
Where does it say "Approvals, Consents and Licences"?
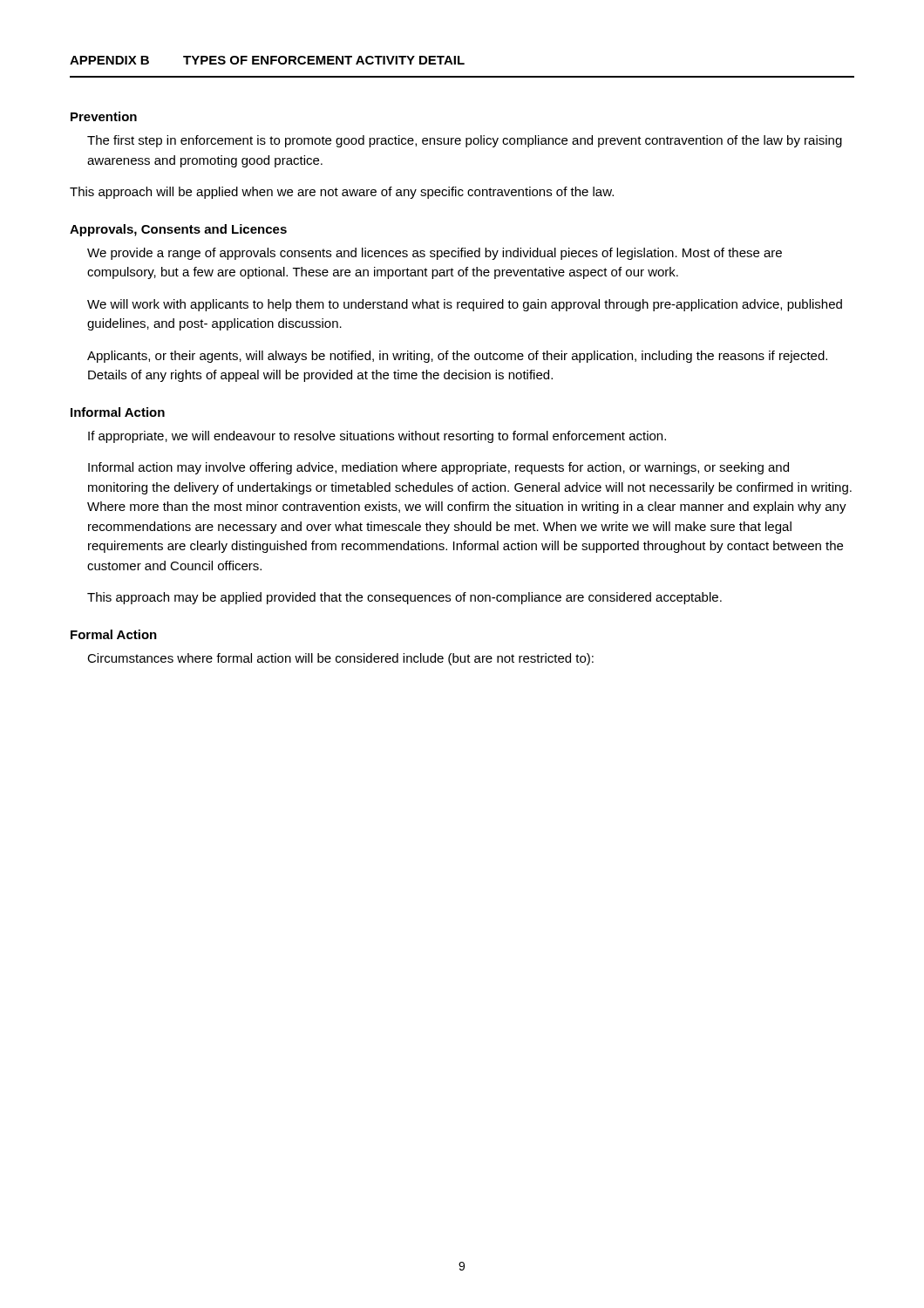pyautogui.click(x=178, y=228)
